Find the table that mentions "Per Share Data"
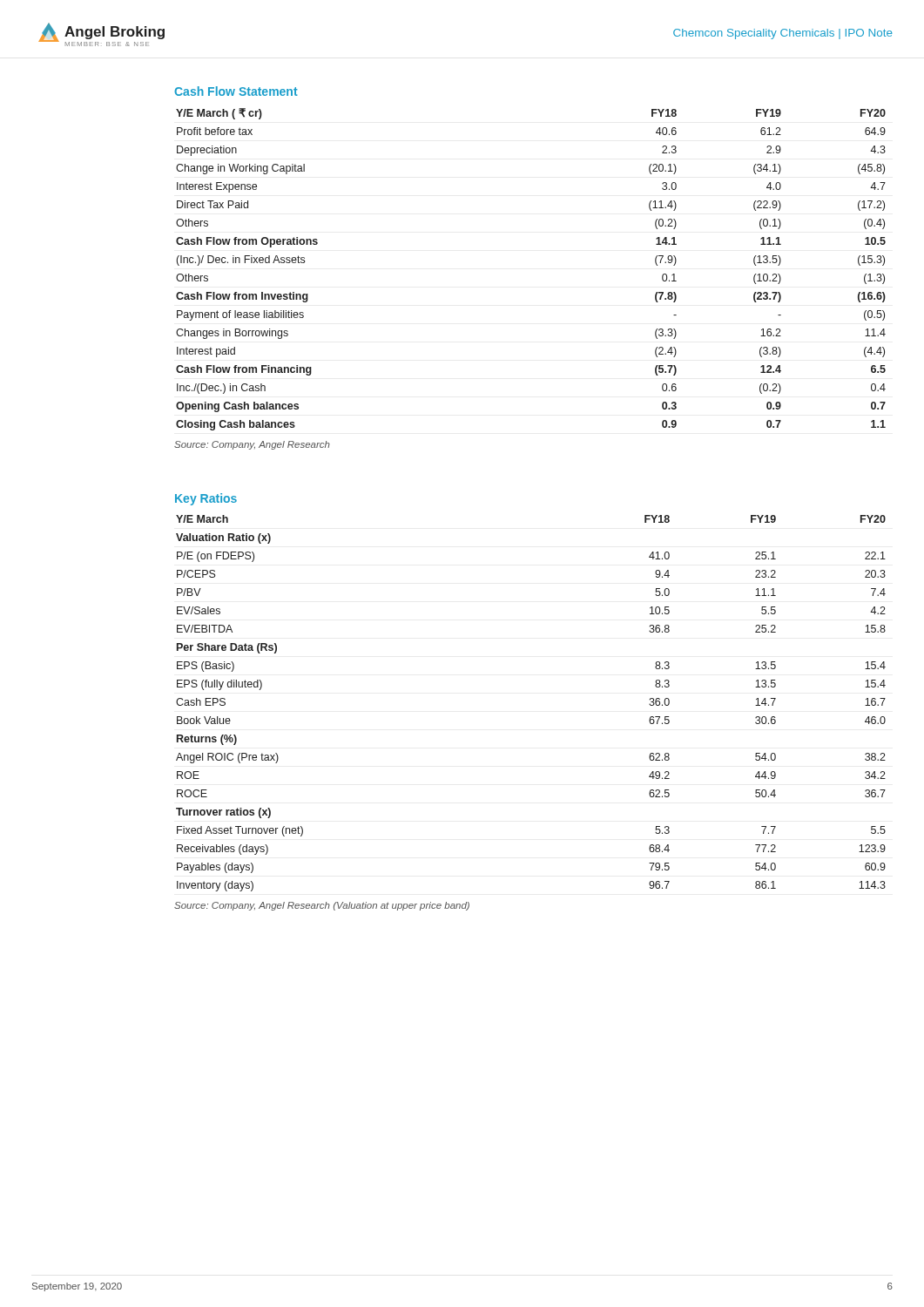Viewport: 924px width, 1307px height. 533,703
